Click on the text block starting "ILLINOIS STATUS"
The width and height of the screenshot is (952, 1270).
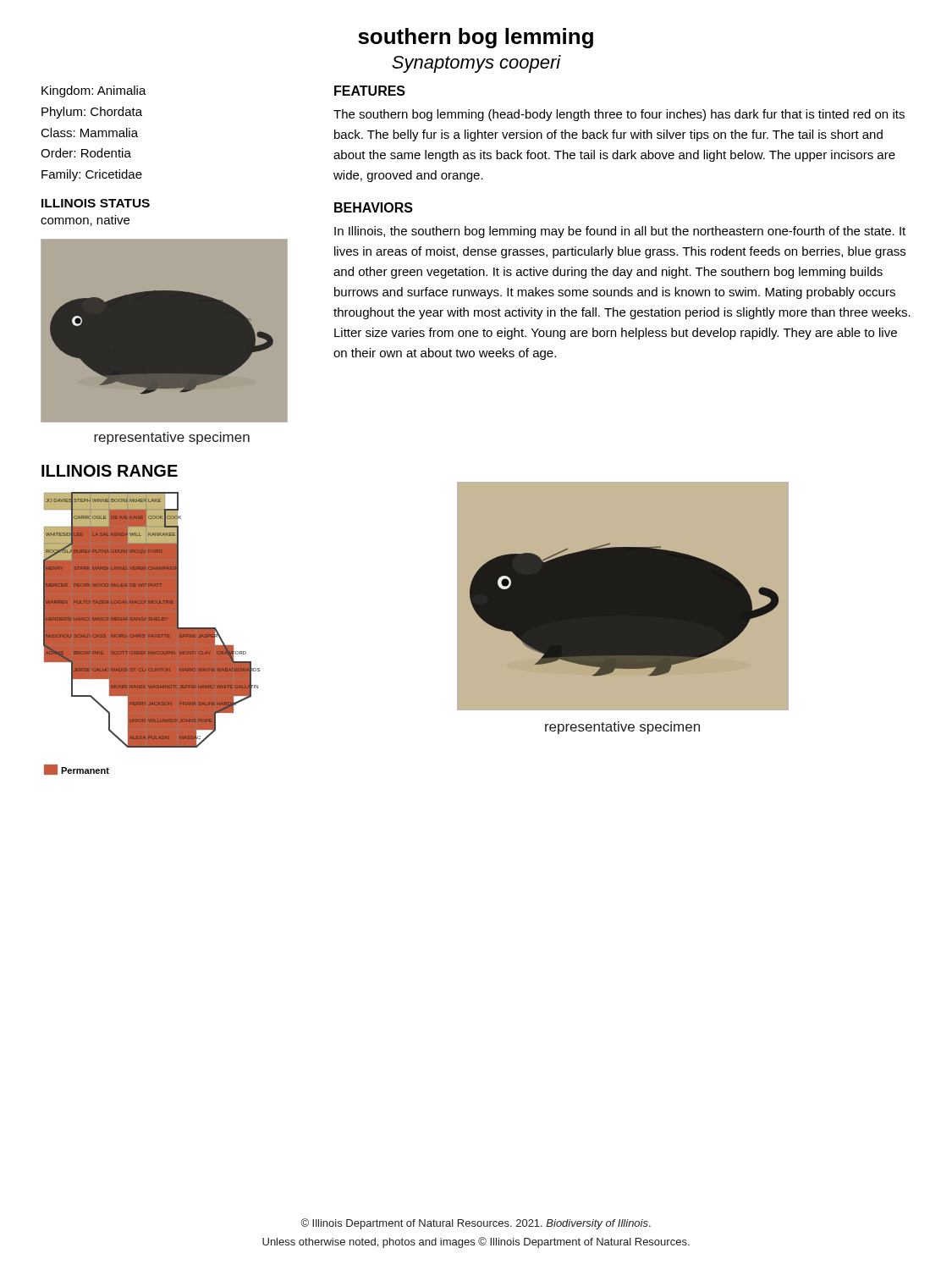pyautogui.click(x=95, y=203)
